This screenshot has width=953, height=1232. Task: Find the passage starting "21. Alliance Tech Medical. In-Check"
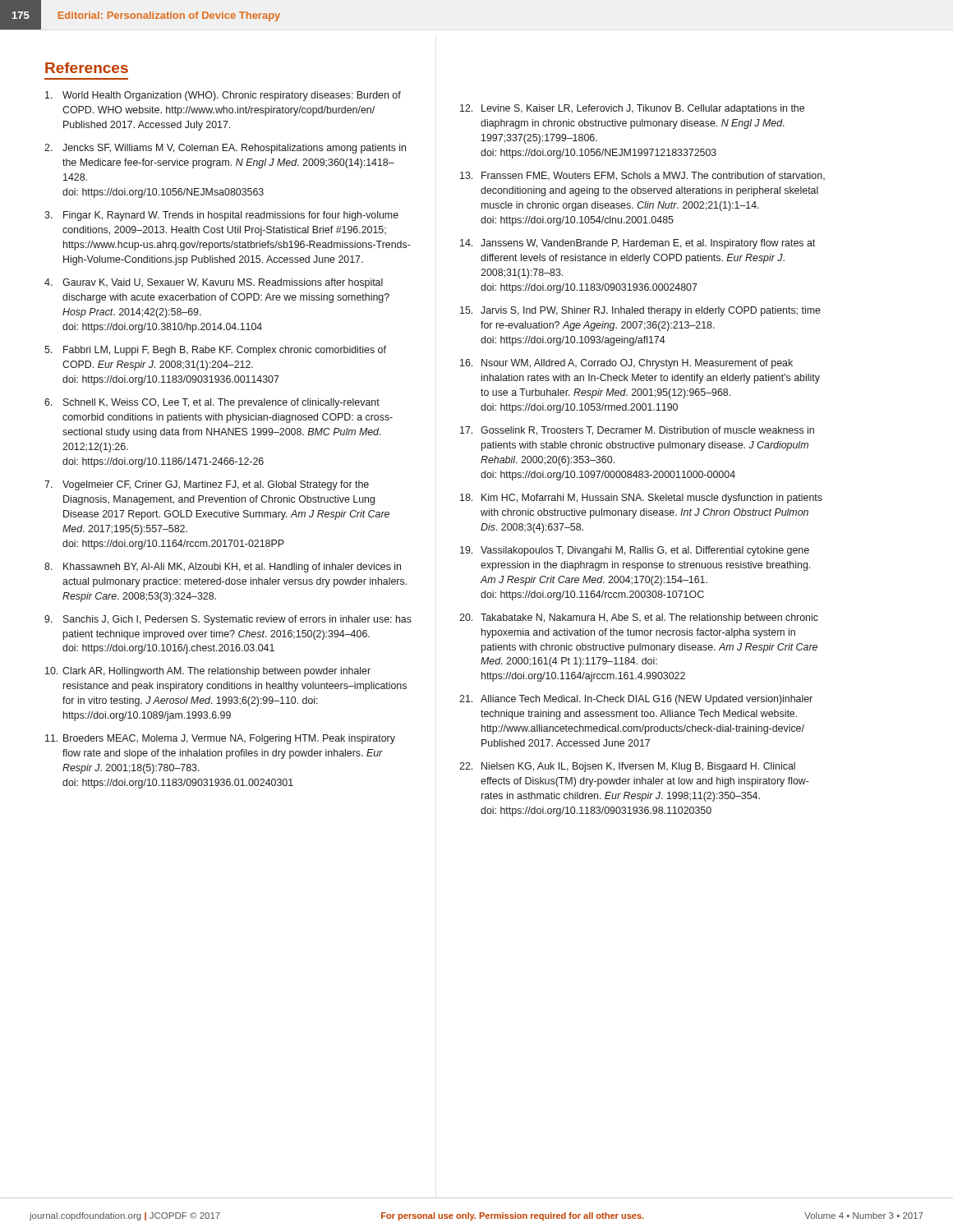point(643,722)
